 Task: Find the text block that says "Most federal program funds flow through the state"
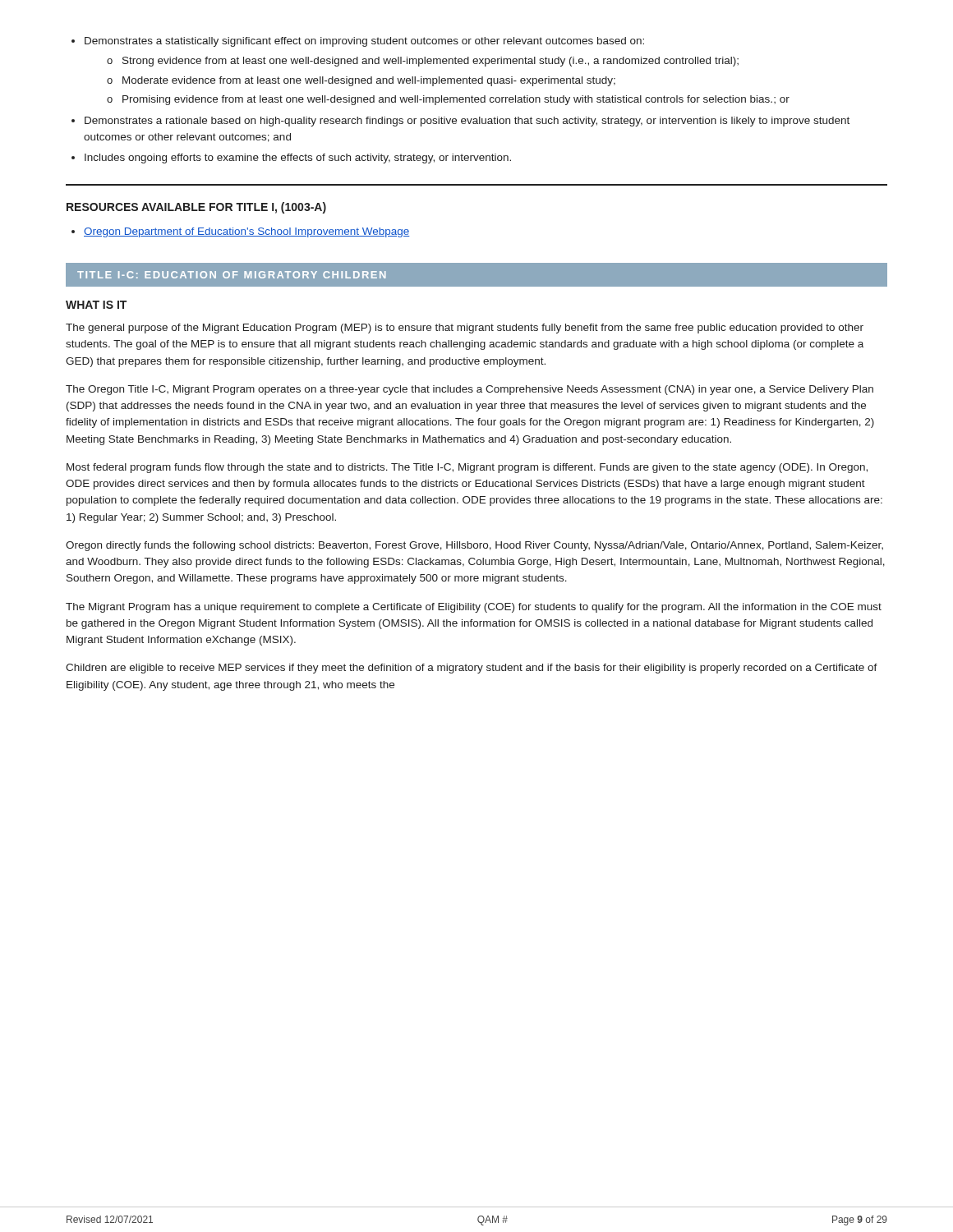coord(474,492)
